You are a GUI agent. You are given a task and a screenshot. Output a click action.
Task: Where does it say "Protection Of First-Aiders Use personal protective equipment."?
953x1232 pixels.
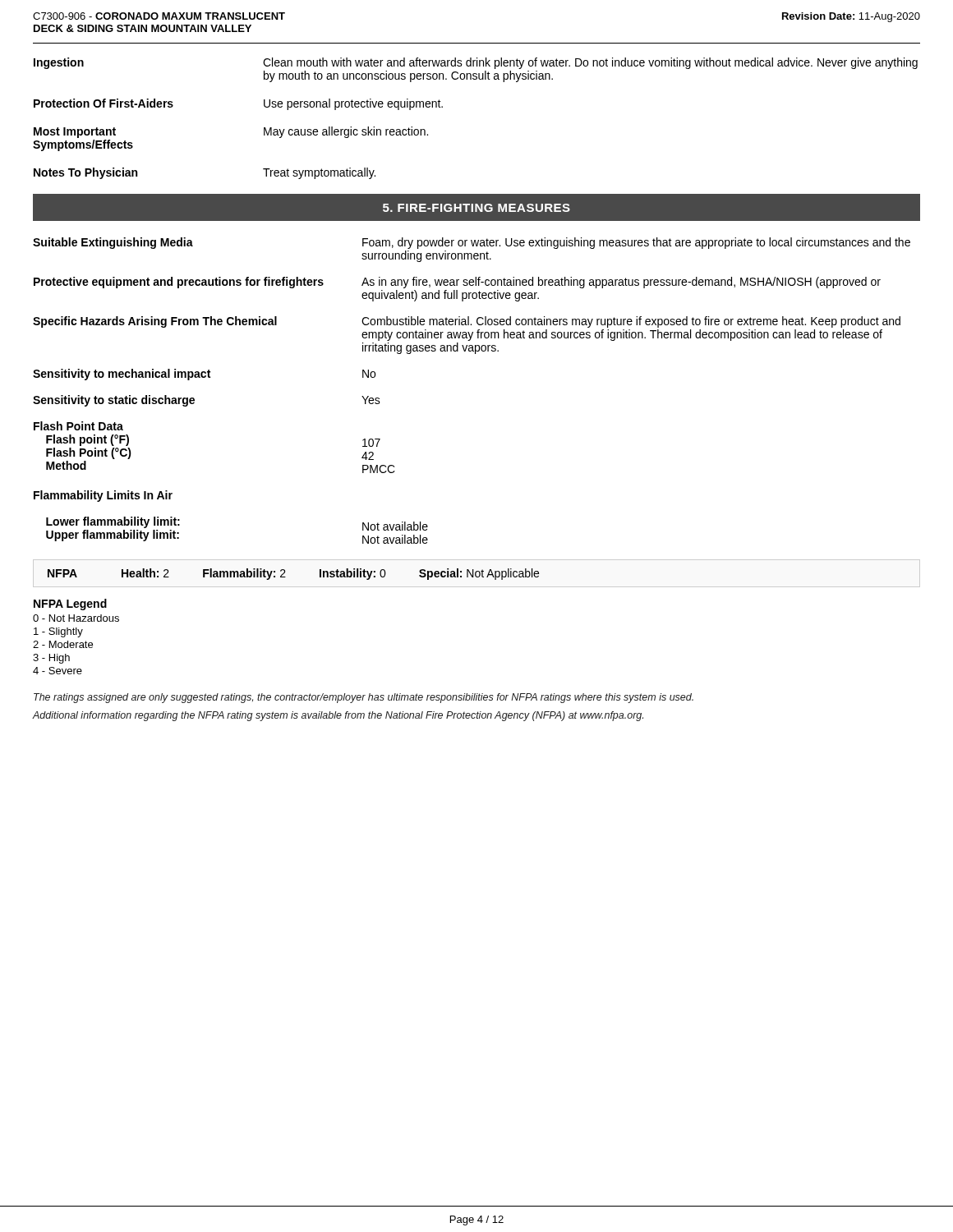click(100, 104)
